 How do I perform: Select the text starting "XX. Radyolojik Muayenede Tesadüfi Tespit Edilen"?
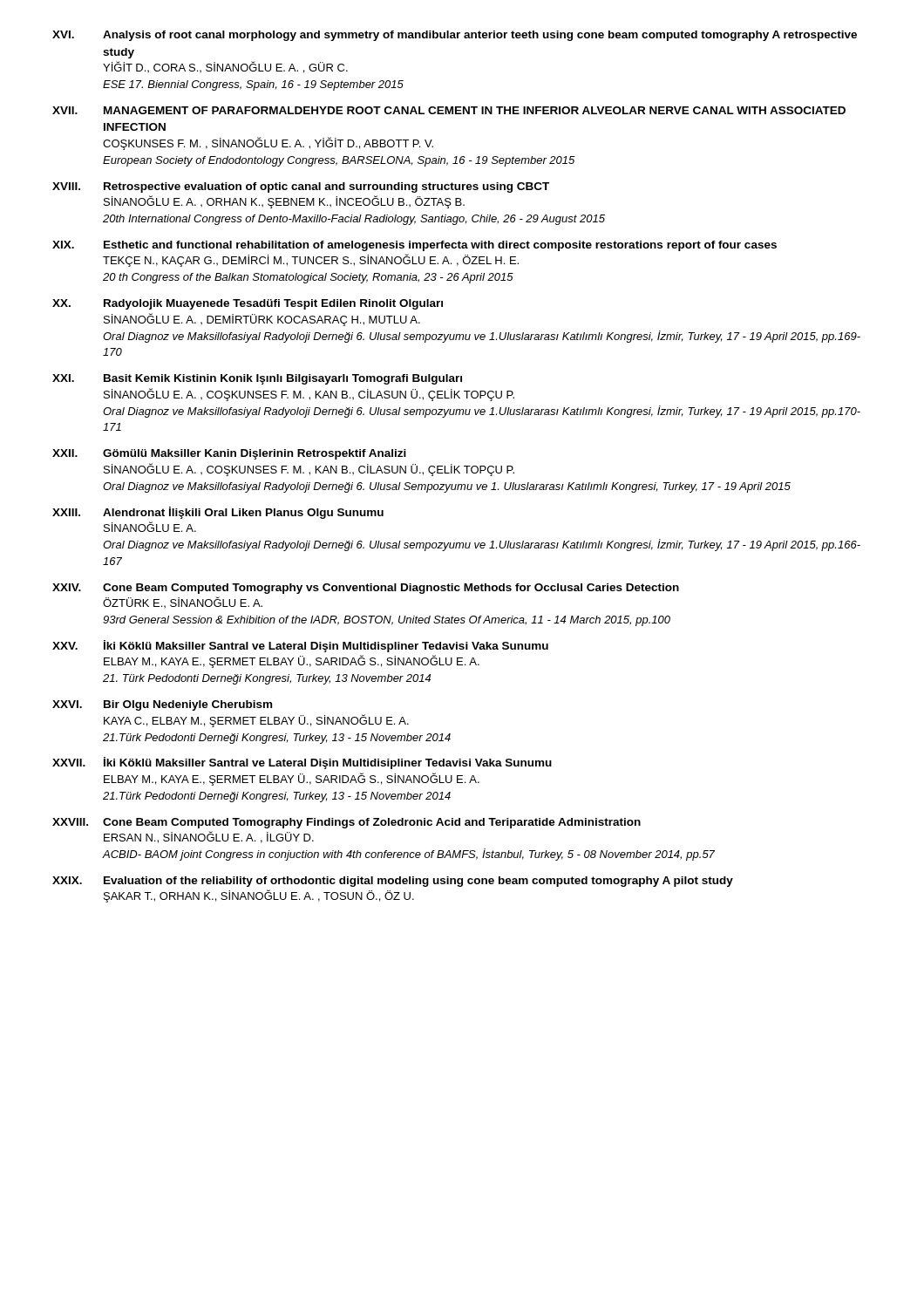tap(462, 328)
